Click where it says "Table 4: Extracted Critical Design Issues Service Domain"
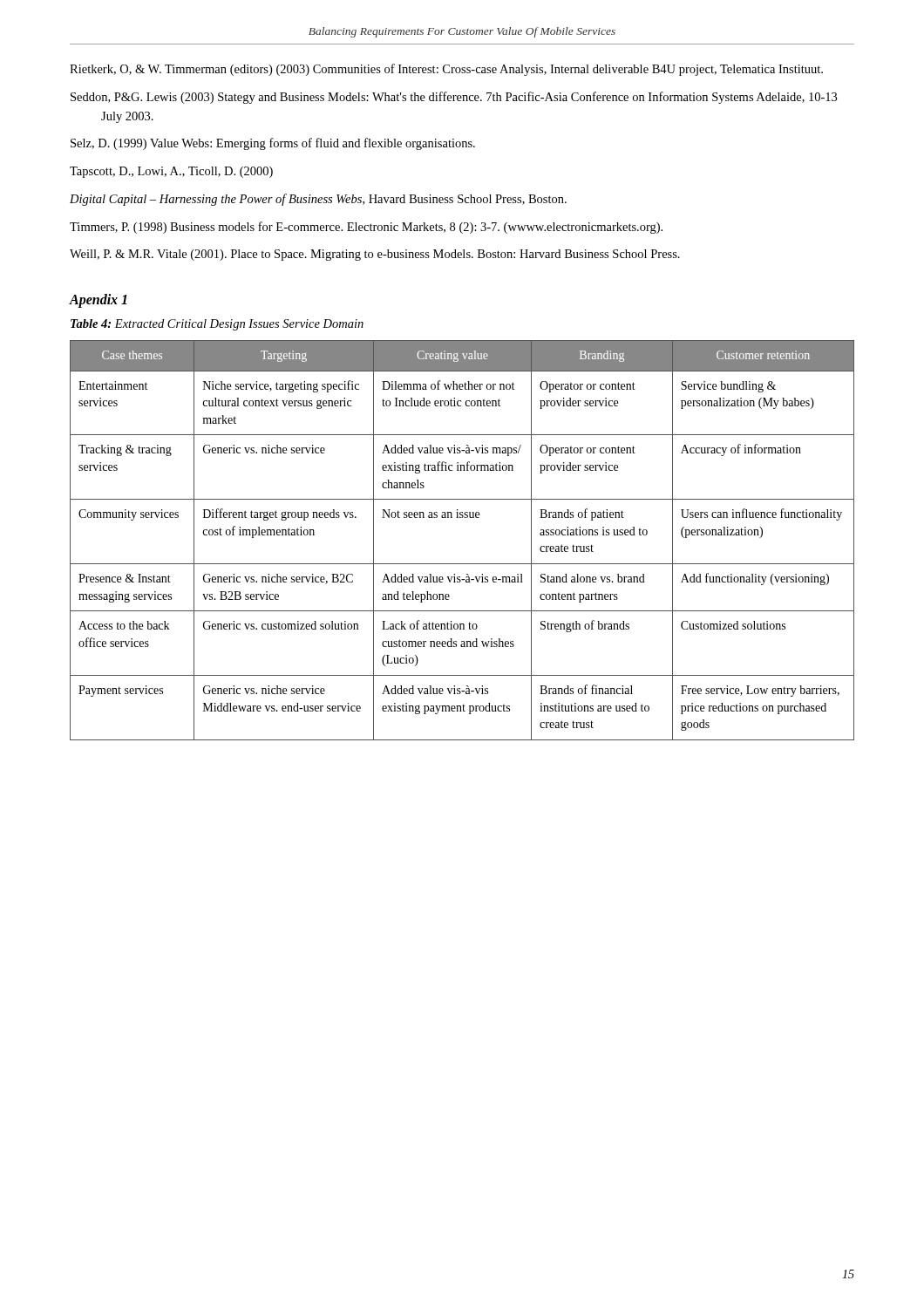 click(x=217, y=324)
